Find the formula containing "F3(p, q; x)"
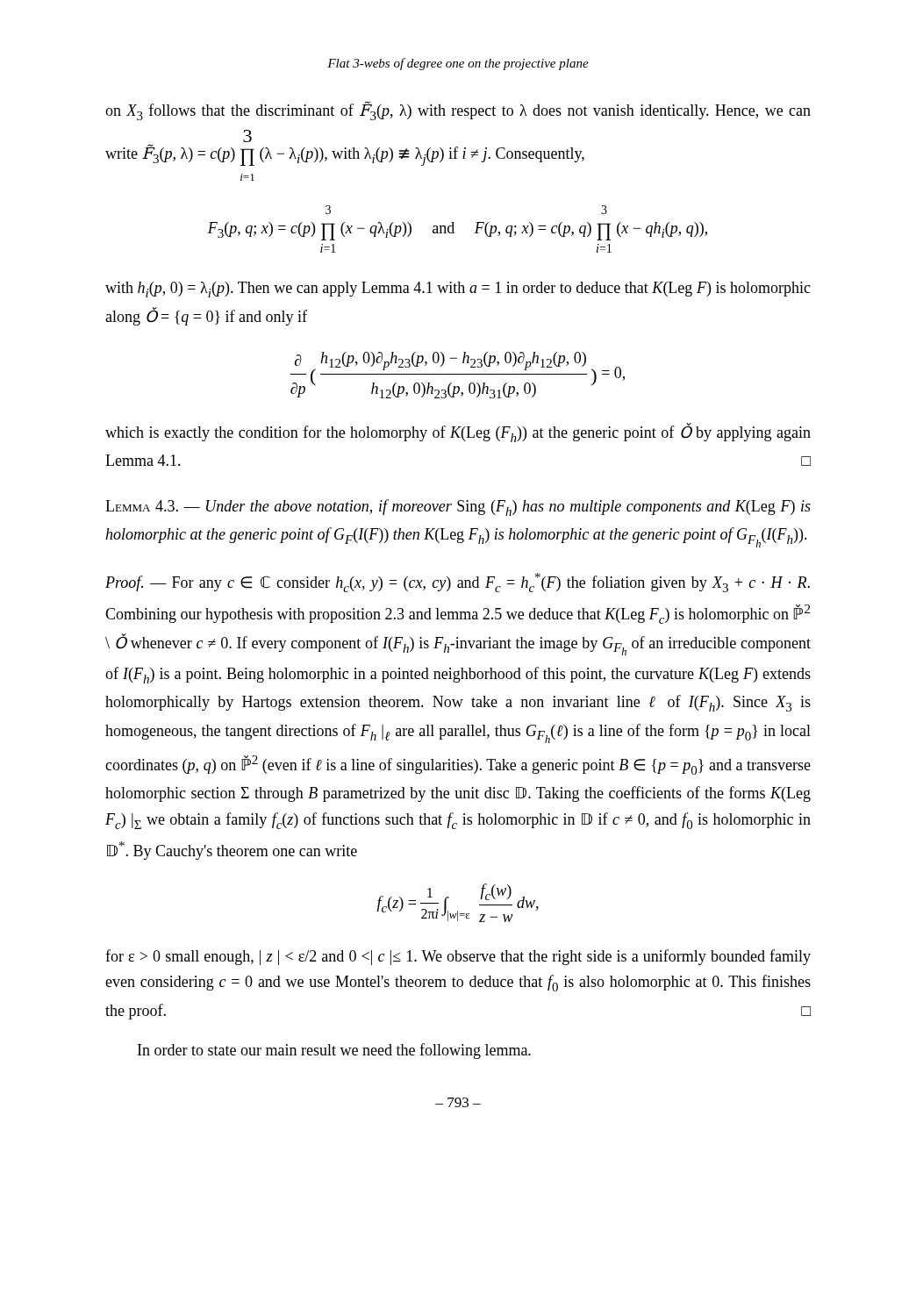916x1316 pixels. pyautogui.click(x=458, y=230)
